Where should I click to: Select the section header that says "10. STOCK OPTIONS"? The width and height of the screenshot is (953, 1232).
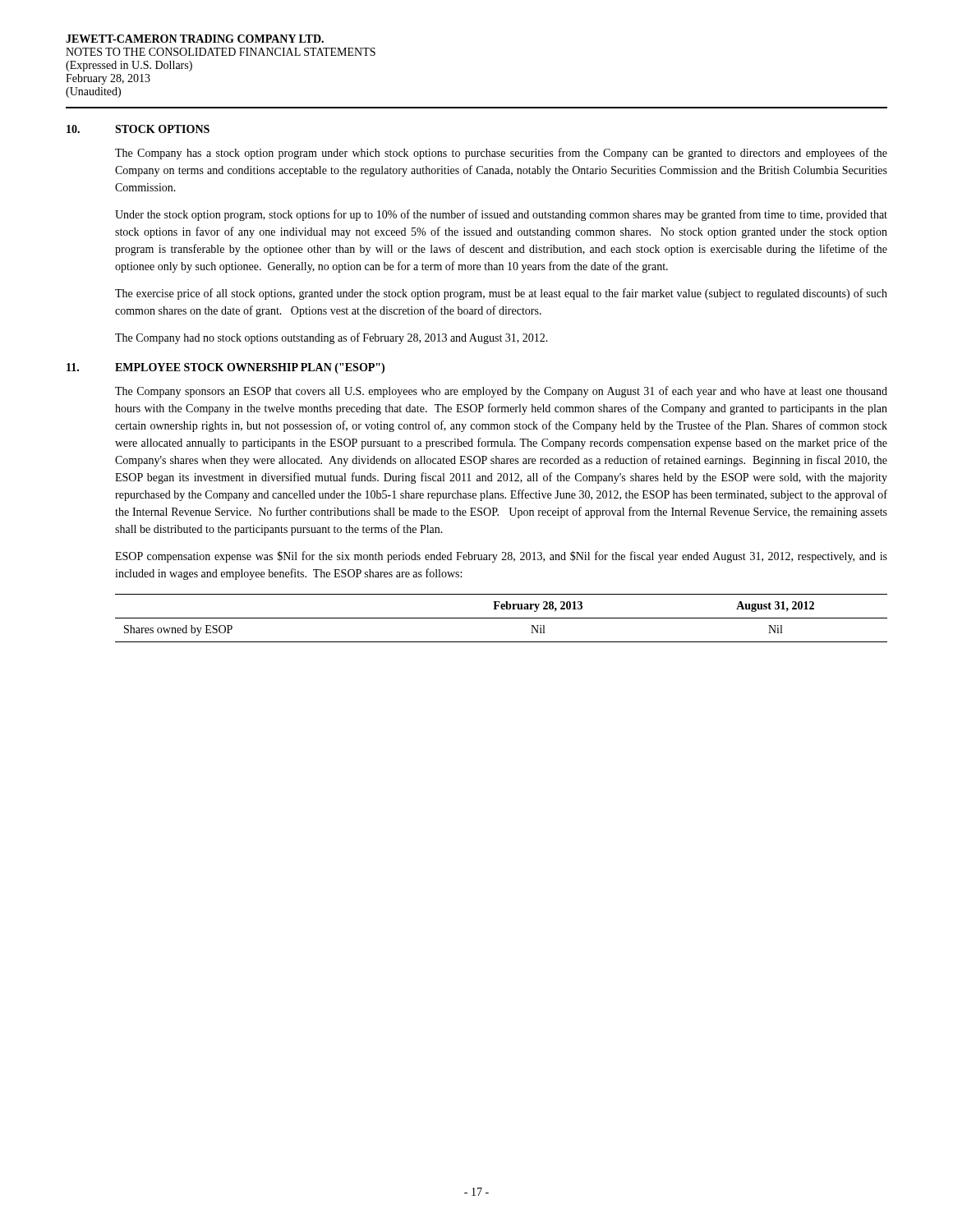click(x=138, y=130)
